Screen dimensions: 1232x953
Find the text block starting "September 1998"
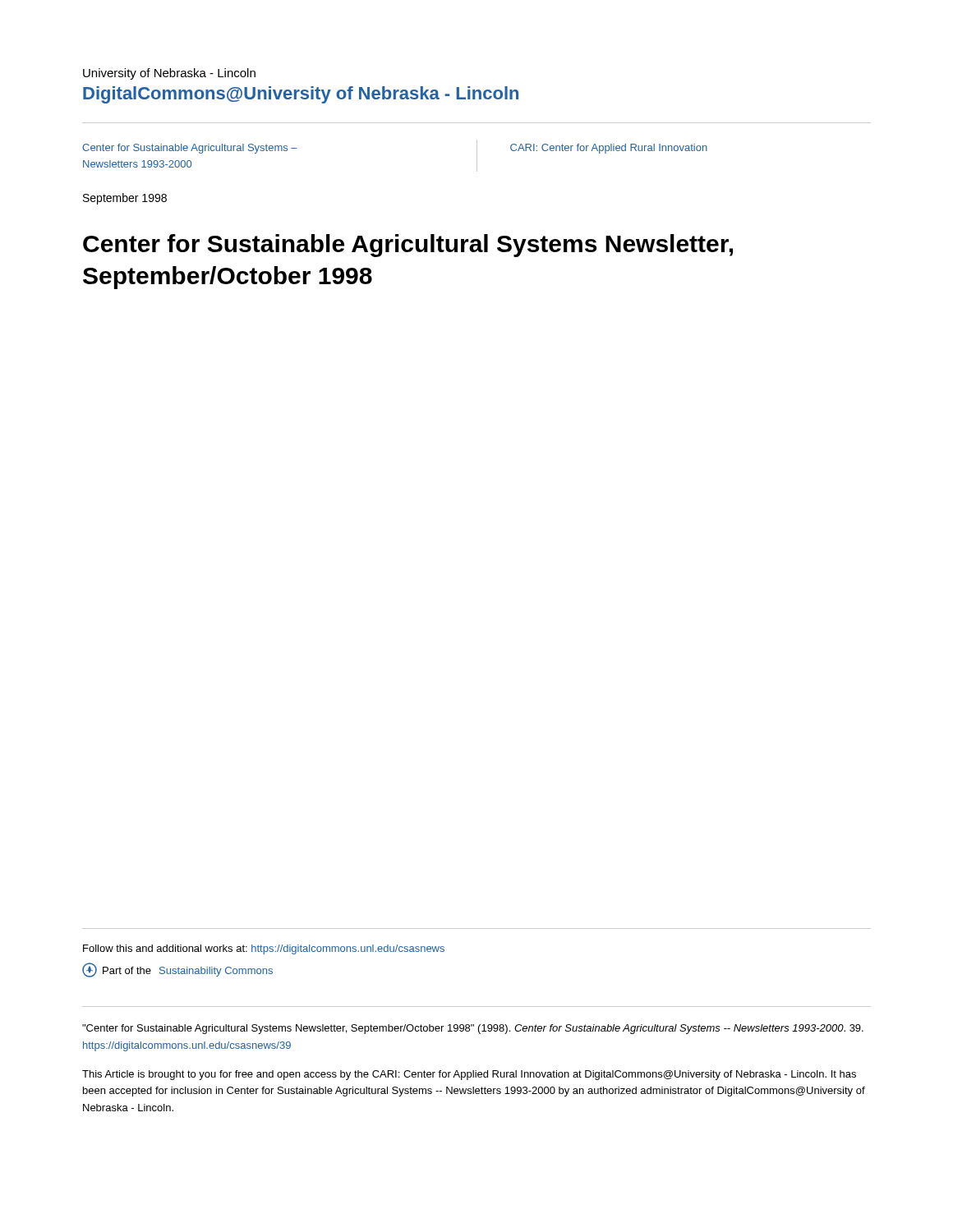[125, 198]
